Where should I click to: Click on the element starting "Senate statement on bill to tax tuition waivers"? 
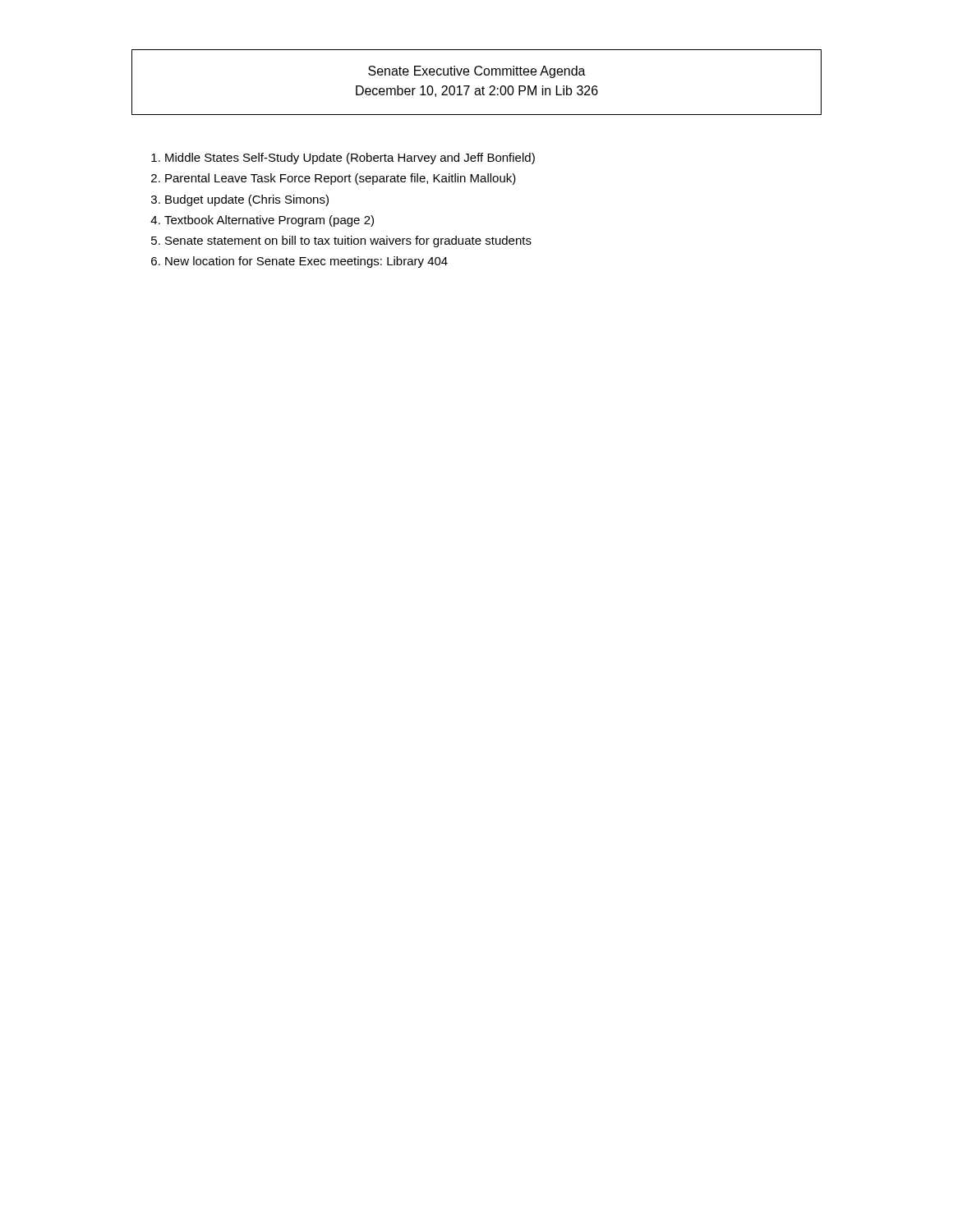pyautogui.click(x=348, y=240)
